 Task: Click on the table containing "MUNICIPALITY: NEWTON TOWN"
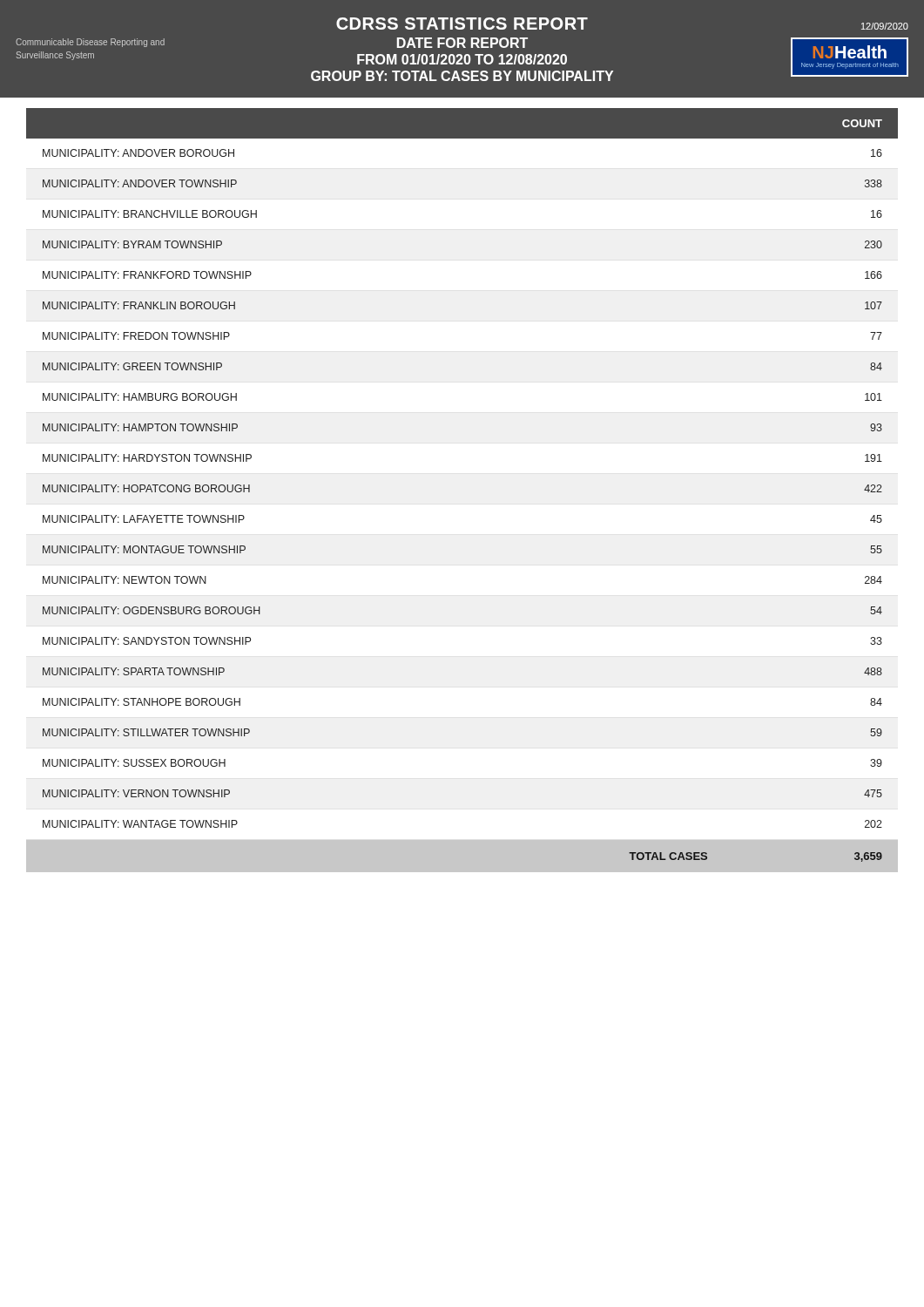pos(462,490)
